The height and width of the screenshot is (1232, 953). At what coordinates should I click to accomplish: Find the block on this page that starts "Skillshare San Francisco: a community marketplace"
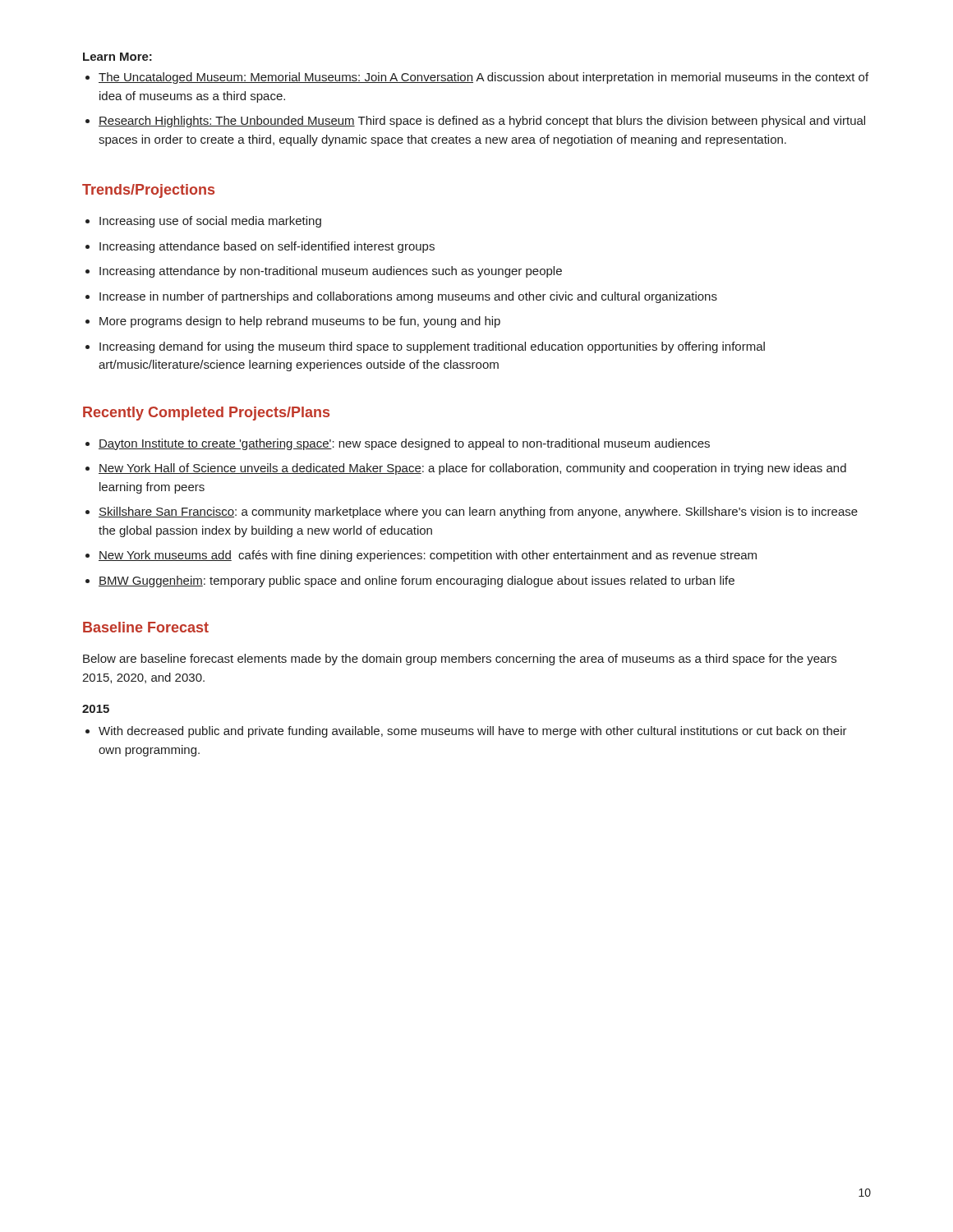(x=478, y=521)
